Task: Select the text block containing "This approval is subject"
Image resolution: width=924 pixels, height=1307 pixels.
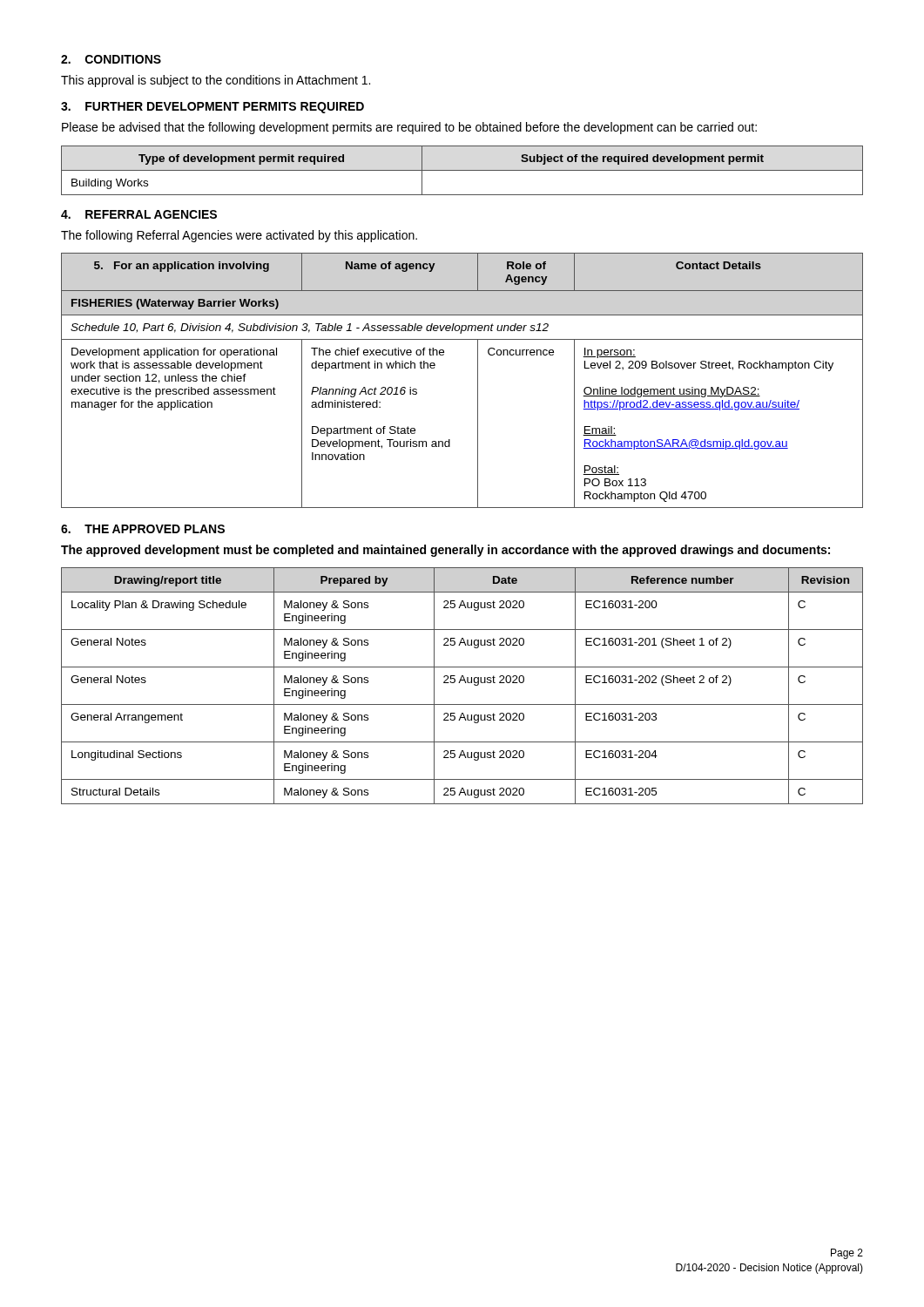Action: [x=216, y=81]
